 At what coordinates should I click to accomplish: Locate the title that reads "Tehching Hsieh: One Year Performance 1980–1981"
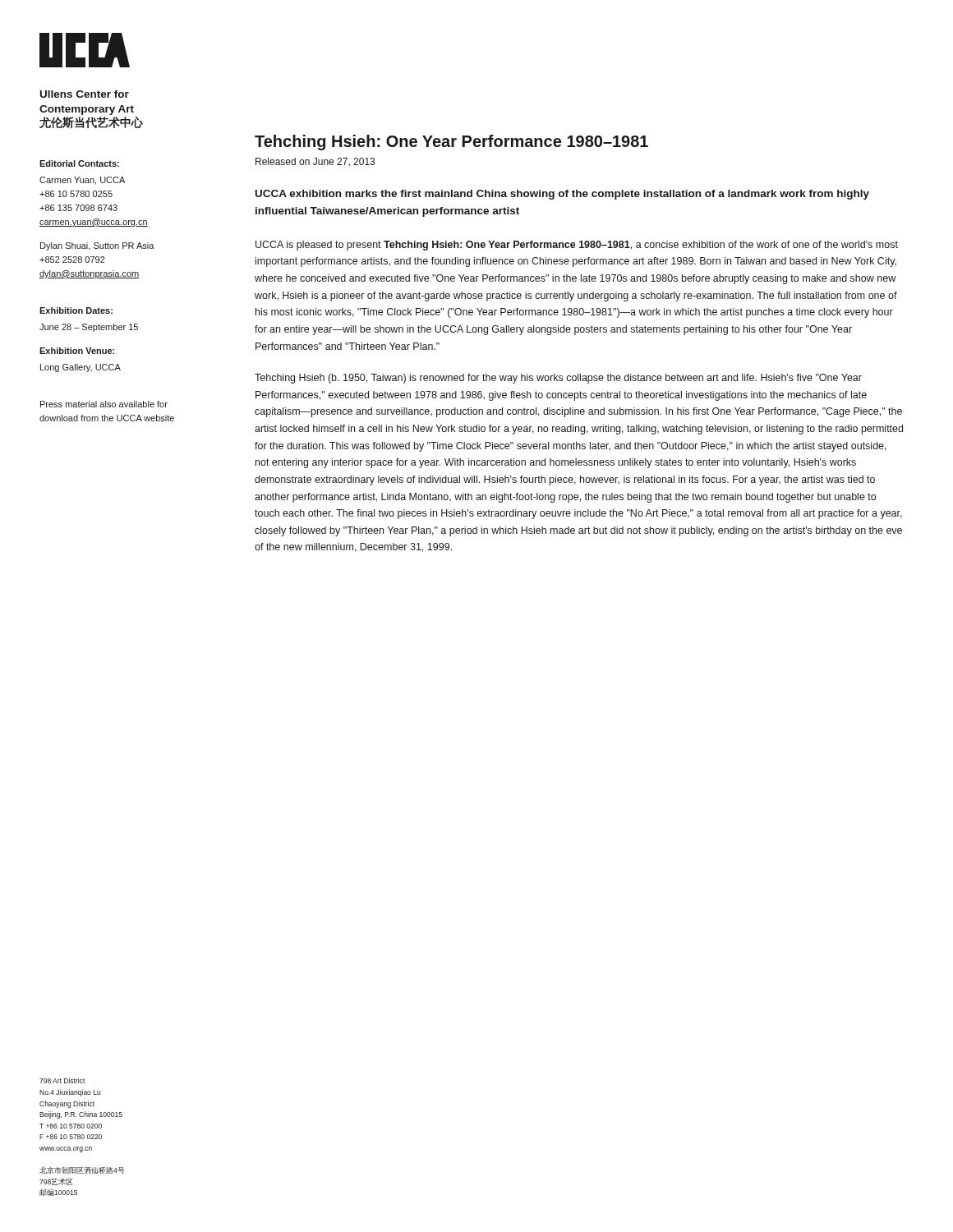click(x=452, y=141)
